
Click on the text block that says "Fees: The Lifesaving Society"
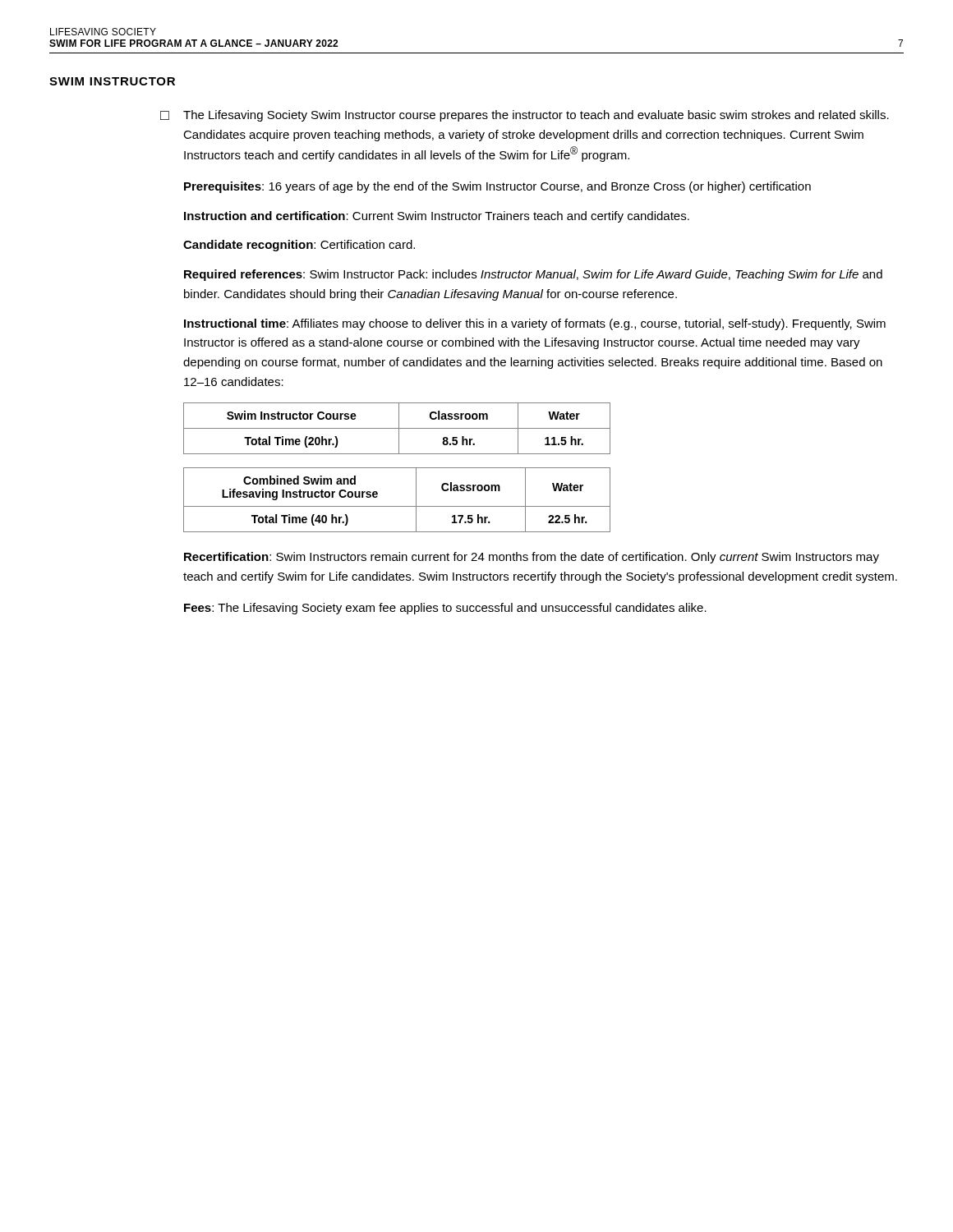pyautogui.click(x=445, y=607)
